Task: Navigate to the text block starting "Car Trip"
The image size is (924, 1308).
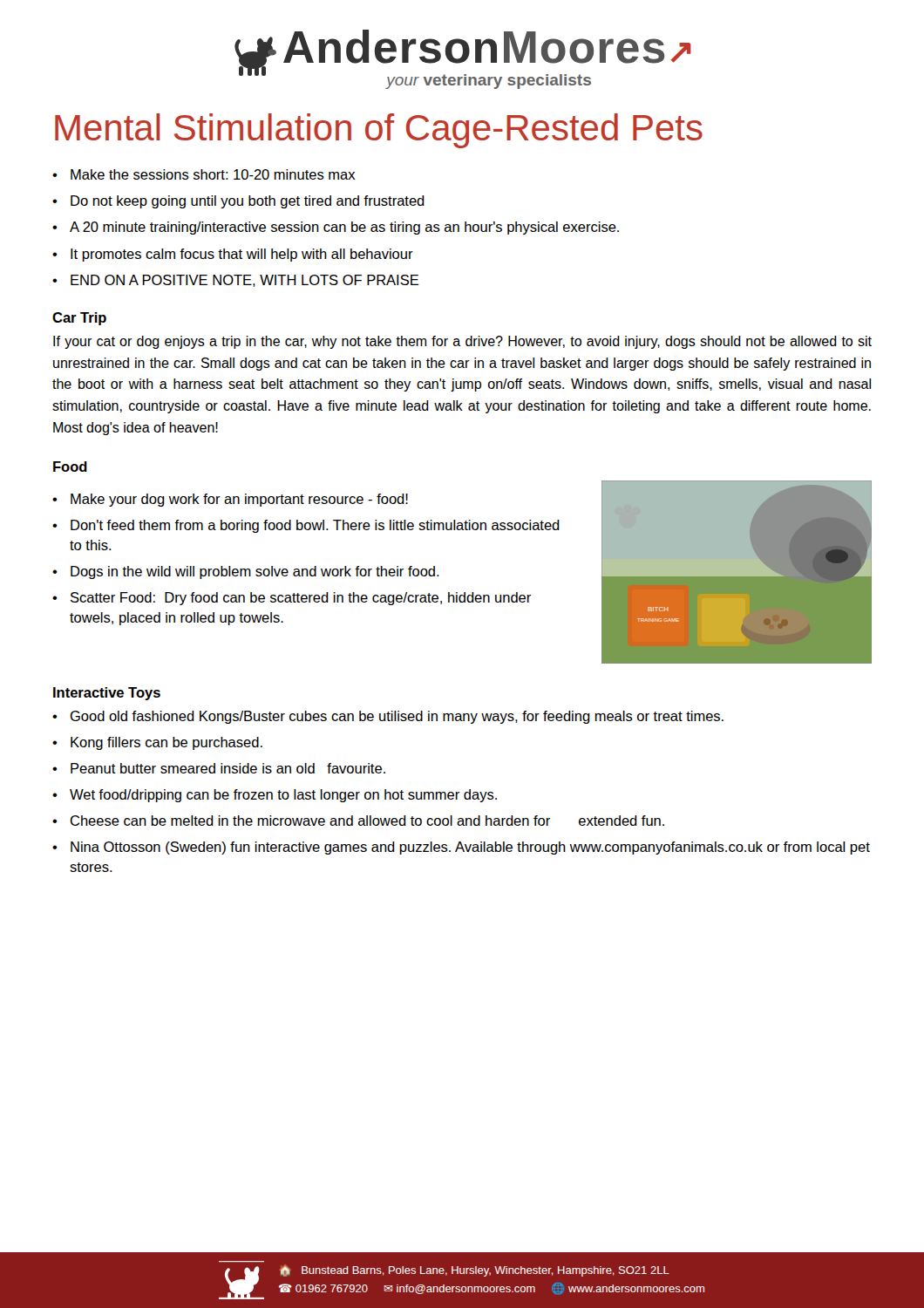Action: pyautogui.click(x=79, y=317)
